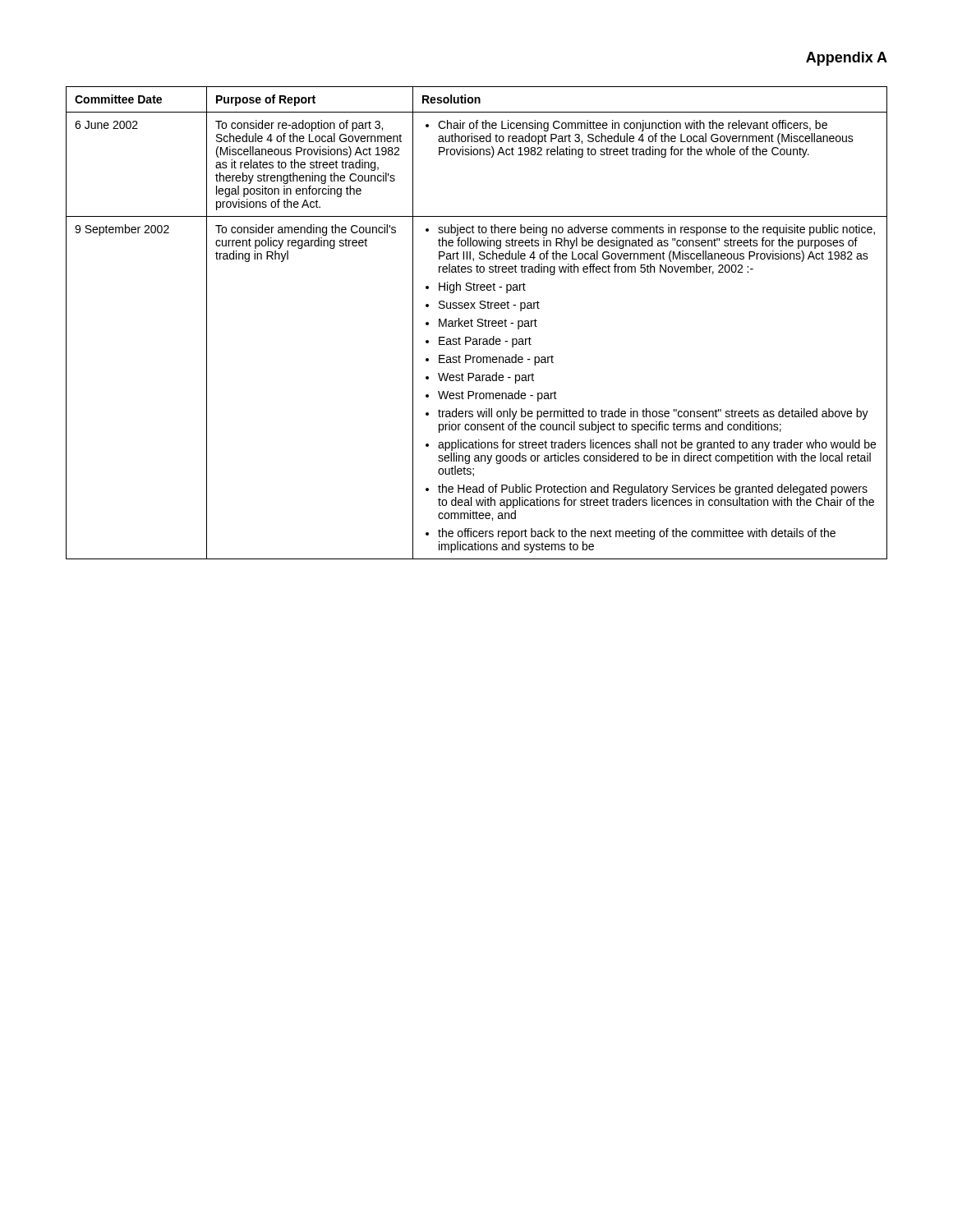This screenshot has height=1232, width=953.
Task: Locate the table
Action: pyautogui.click(x=476, y=323)
